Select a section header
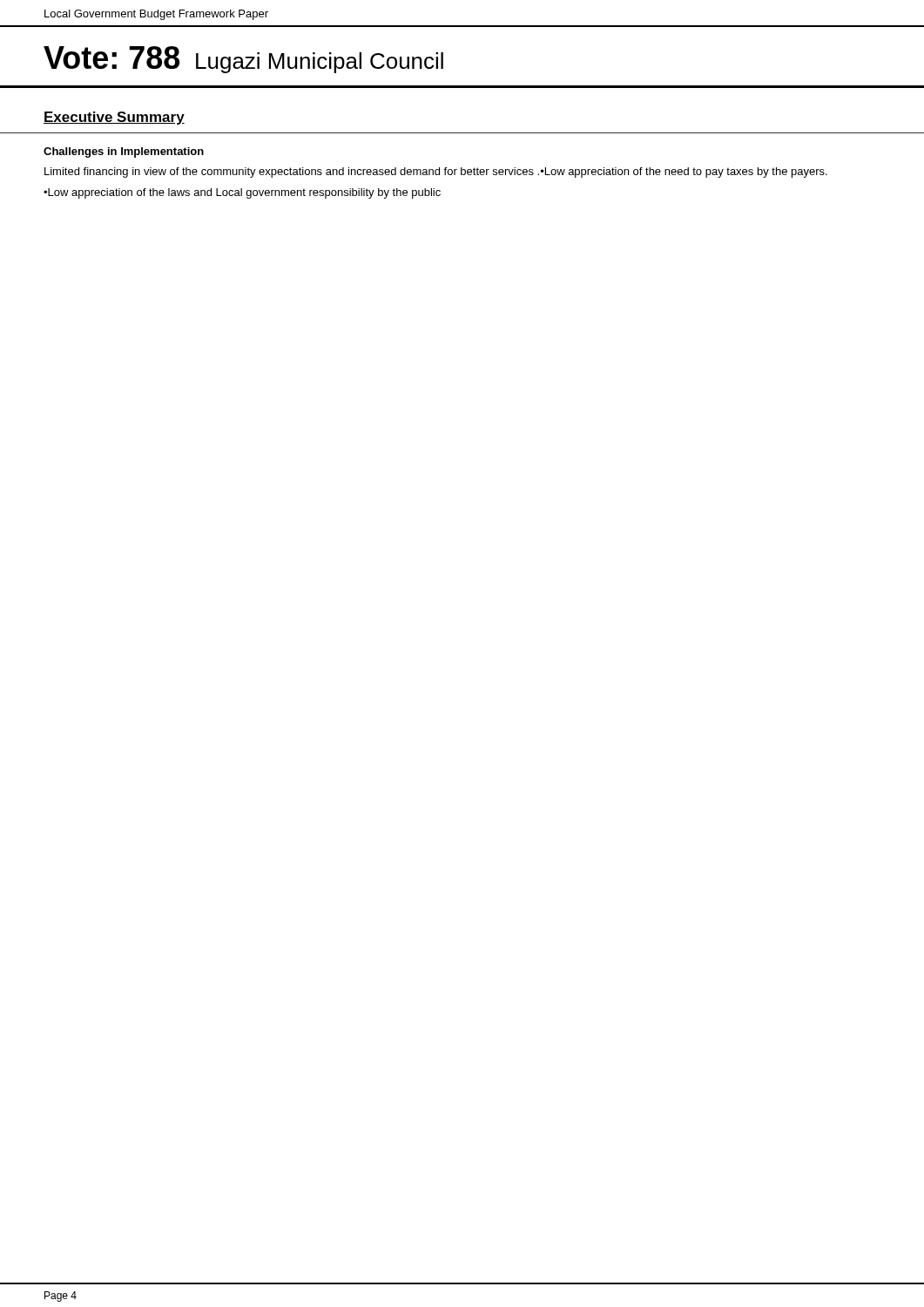Viewport: 924px width, 1307px height. 114,117
